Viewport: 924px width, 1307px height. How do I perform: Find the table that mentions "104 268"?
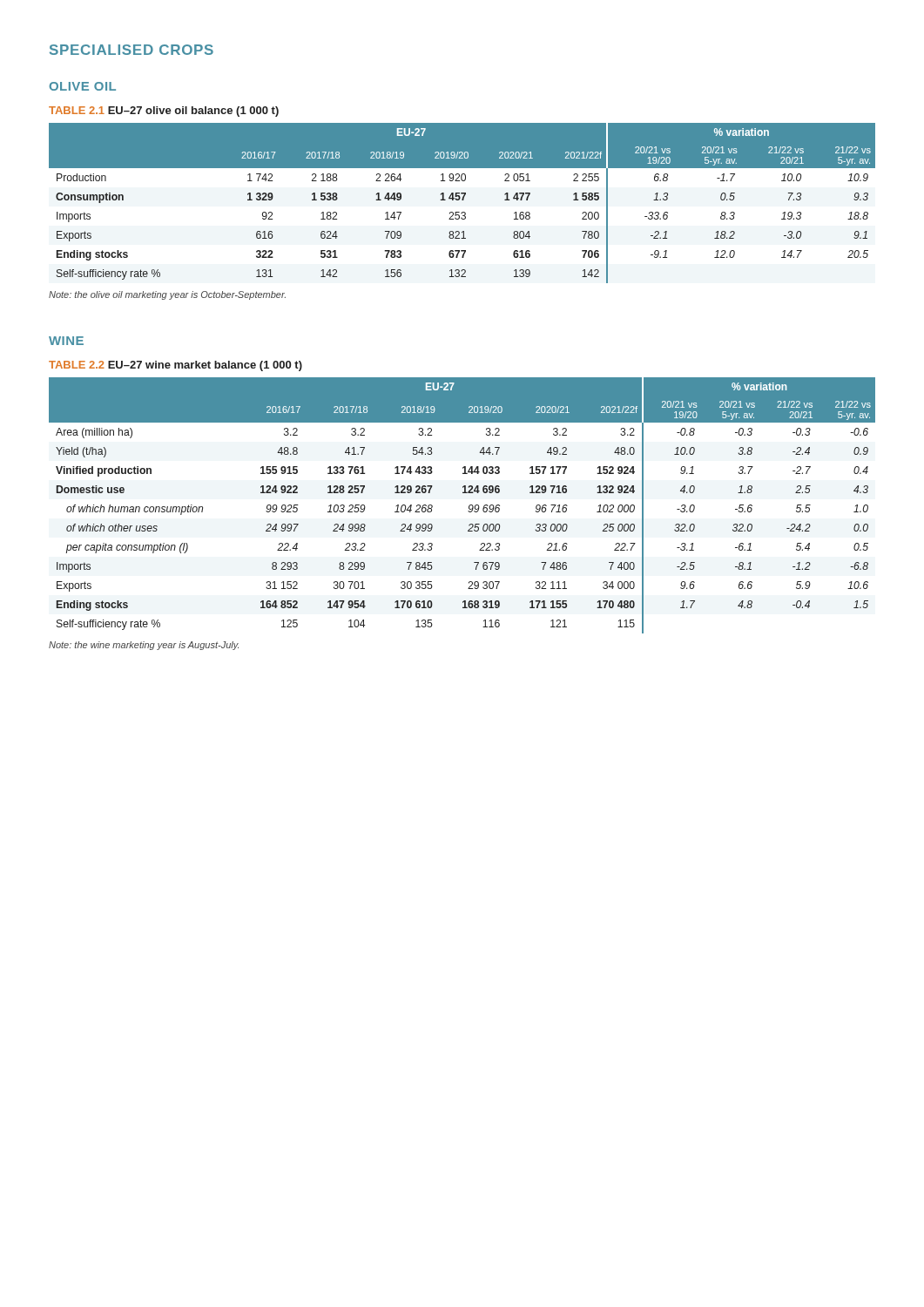(x=462, y=505)
